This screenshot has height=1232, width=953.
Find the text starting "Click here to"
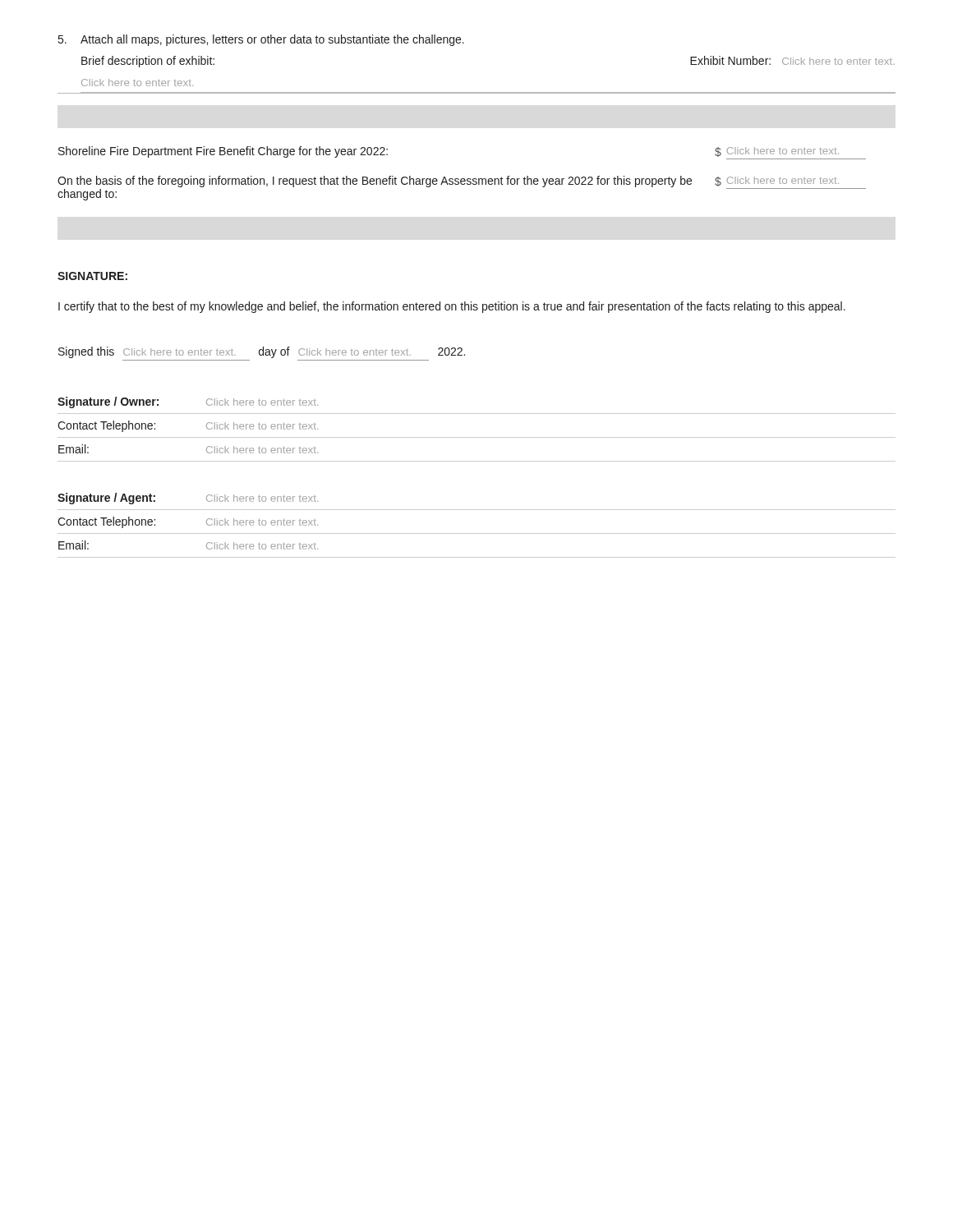(138, 83)
